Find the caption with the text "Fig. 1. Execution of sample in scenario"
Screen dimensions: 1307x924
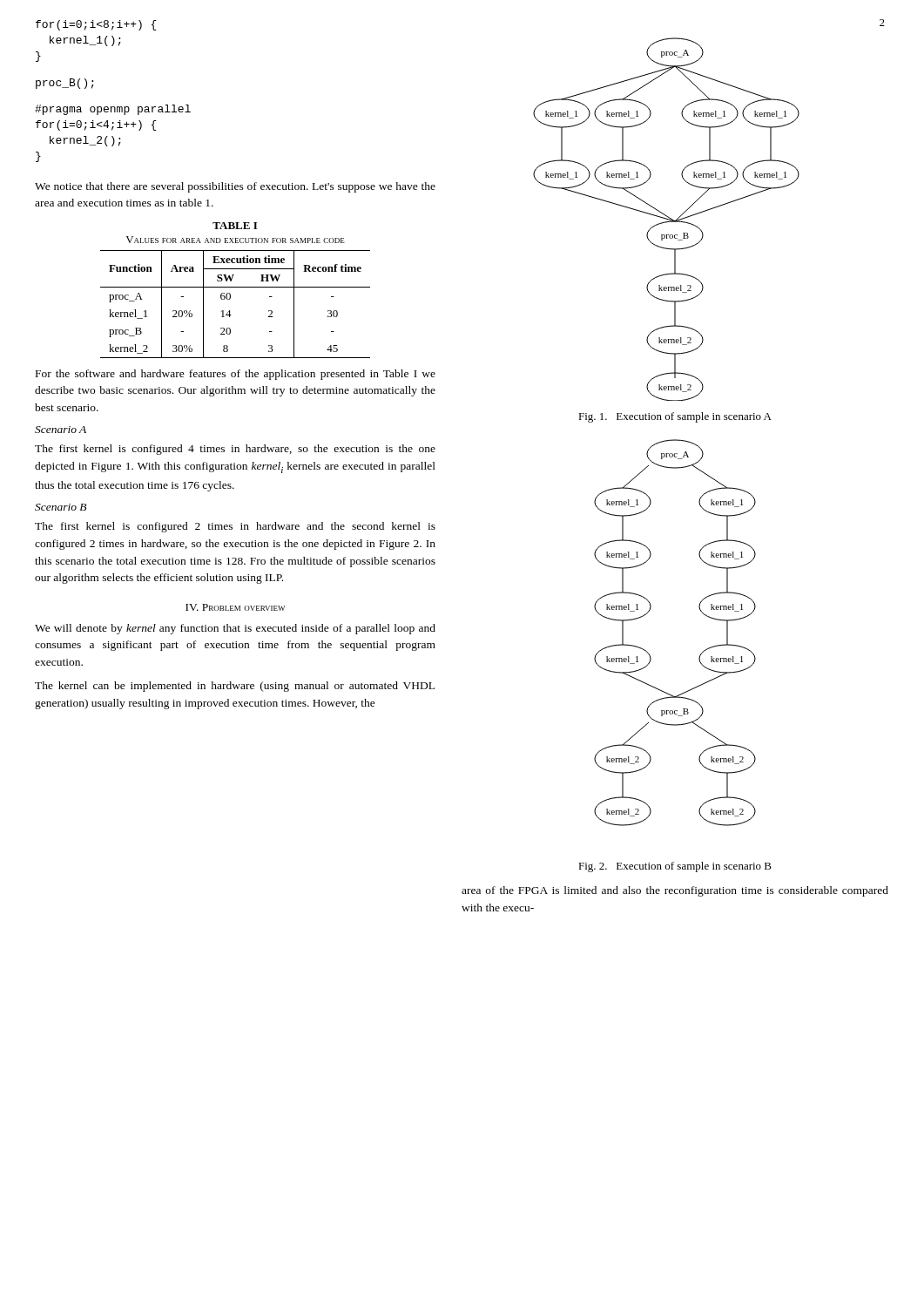pyautogui.click(x=675, y=416)
